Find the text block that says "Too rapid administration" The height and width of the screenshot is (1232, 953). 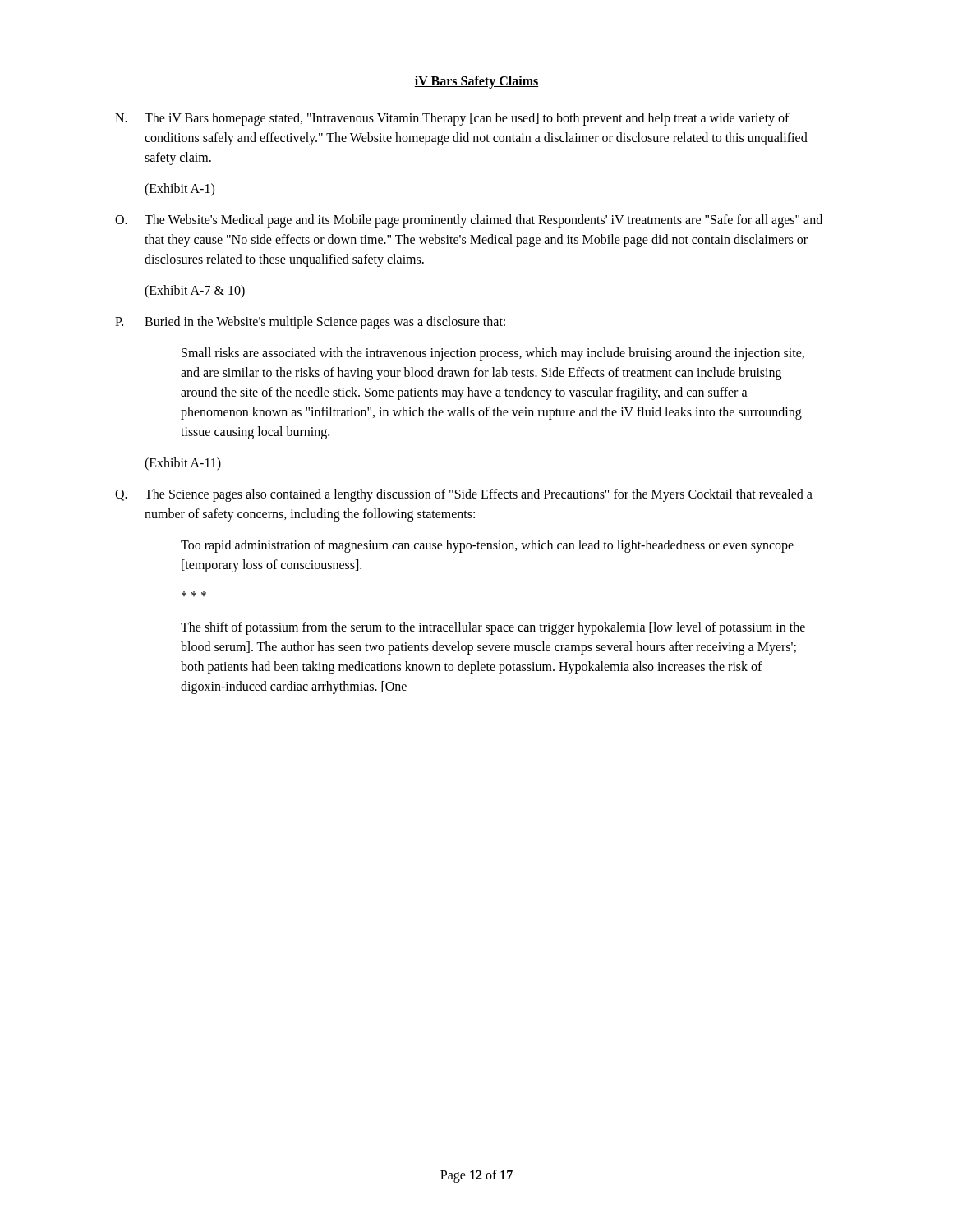pyautogui.click(x=487, y=555)
